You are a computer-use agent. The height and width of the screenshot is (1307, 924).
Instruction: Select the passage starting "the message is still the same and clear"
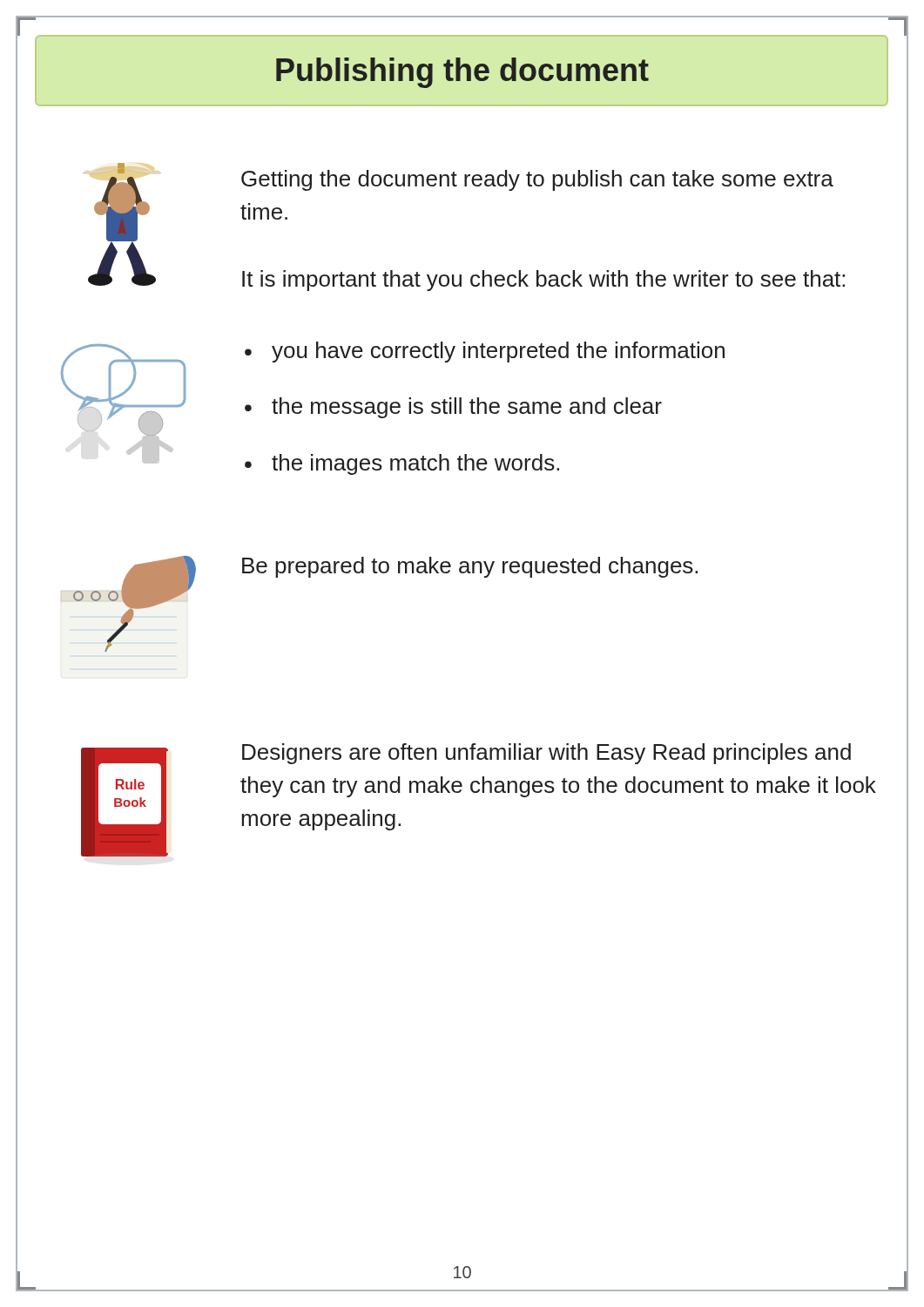tap(467, 406)
